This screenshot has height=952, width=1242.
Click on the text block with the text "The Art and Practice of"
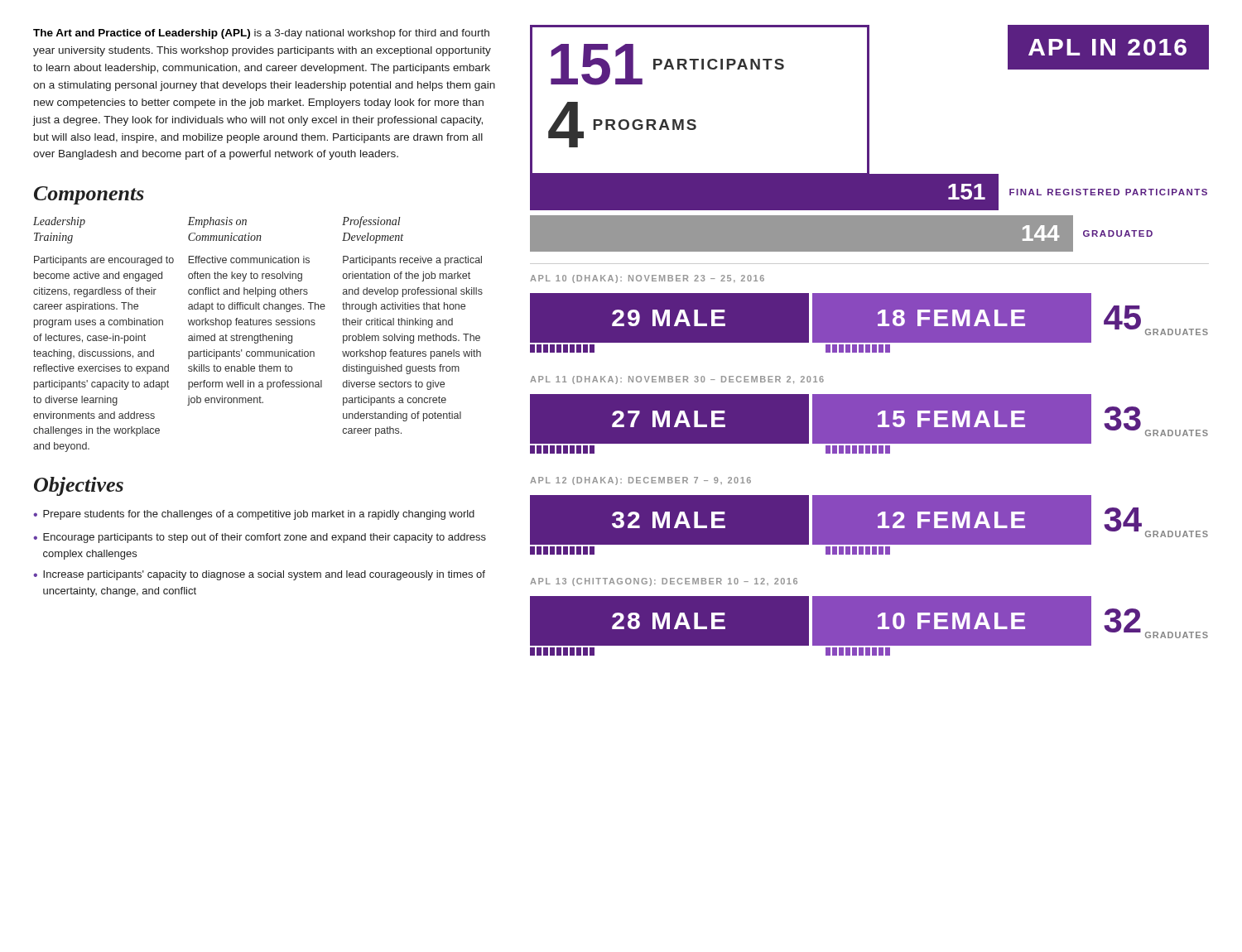(x=264, y=93)
